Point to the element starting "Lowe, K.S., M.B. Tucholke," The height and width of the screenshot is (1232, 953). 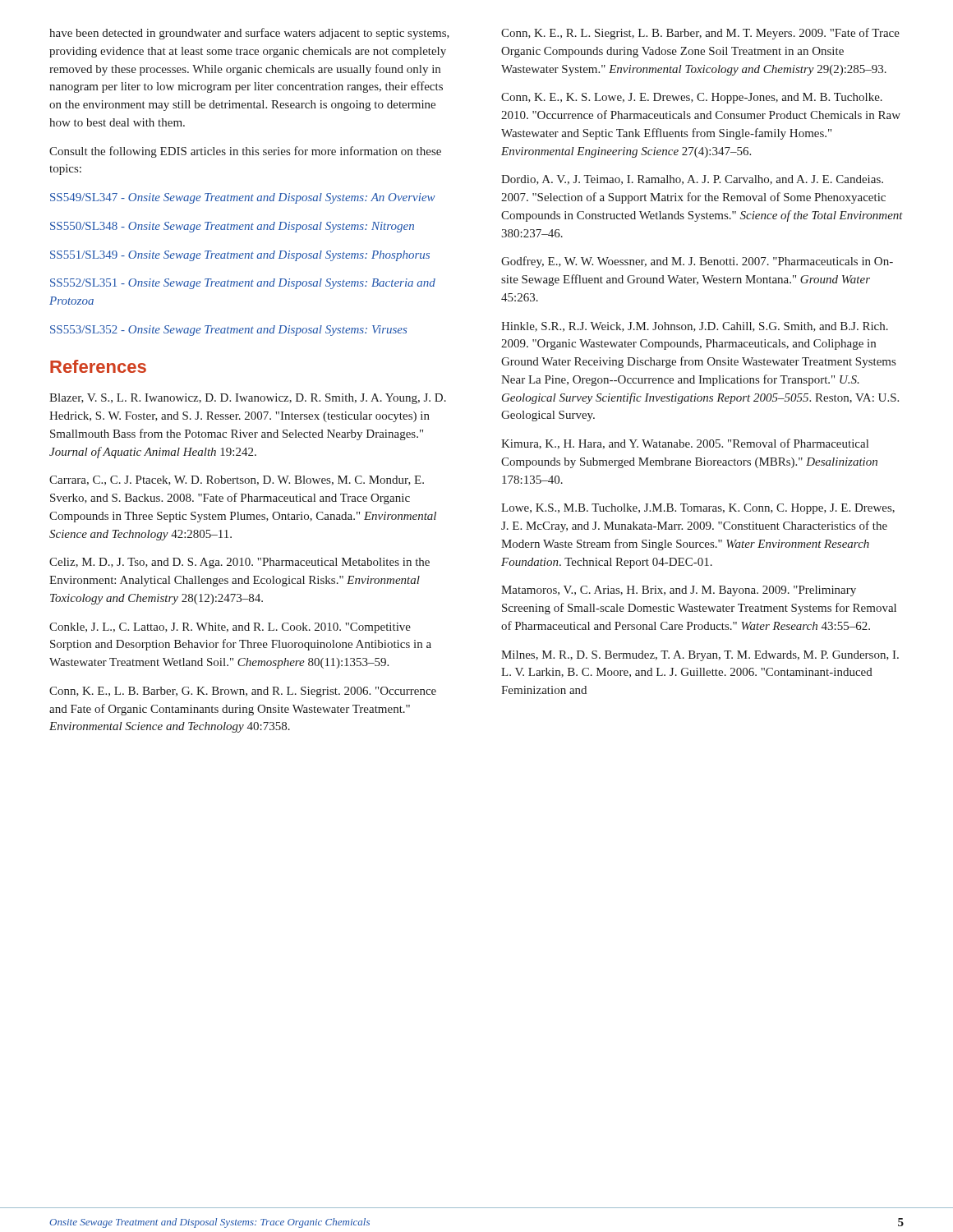click(x=702, y=535)
